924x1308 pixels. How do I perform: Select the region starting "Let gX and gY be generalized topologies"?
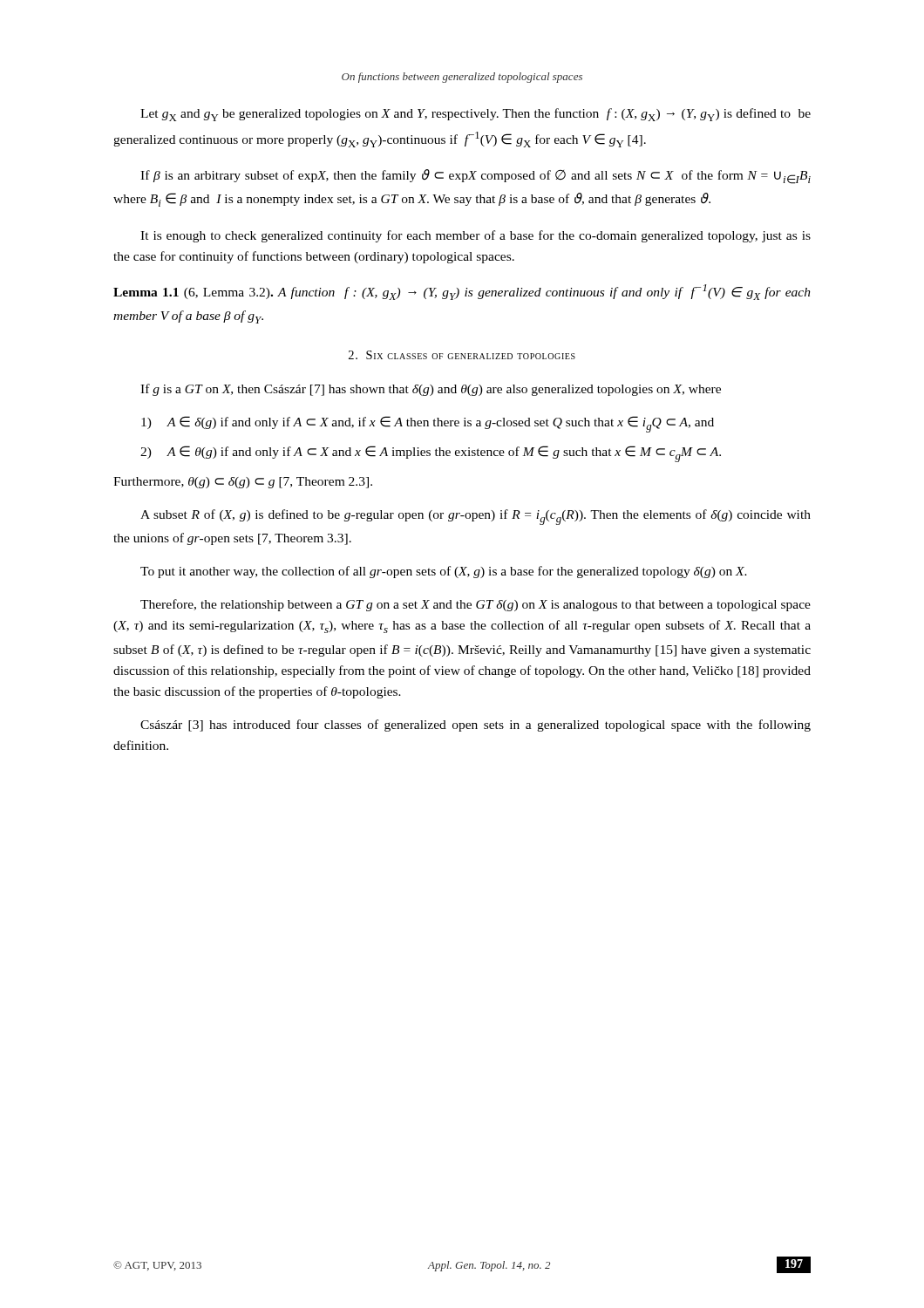pos(462,128)
